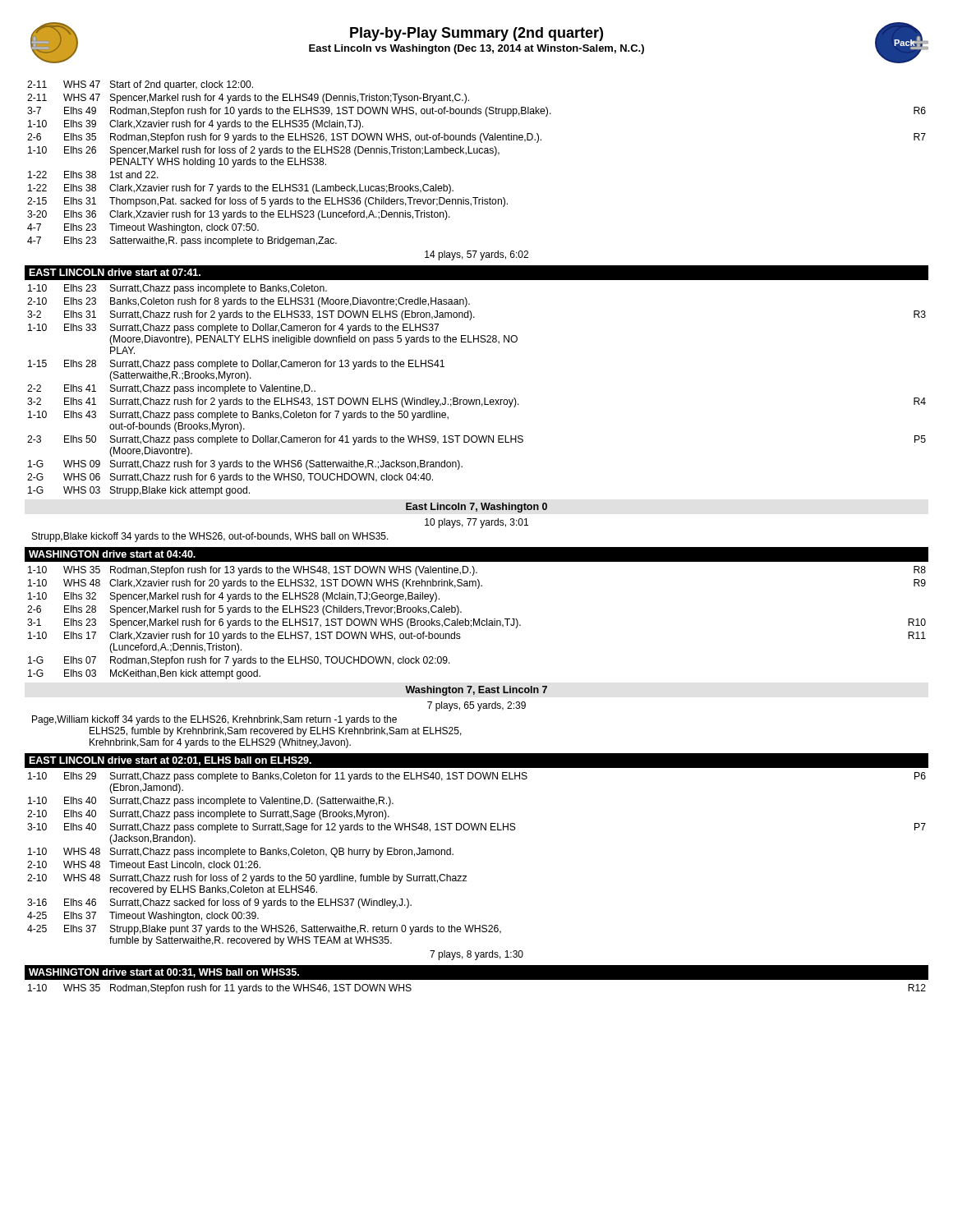953x1232 pixels.
Task: Select the text block with the text "14 plays, 57 yards,"
Action: 476,255
